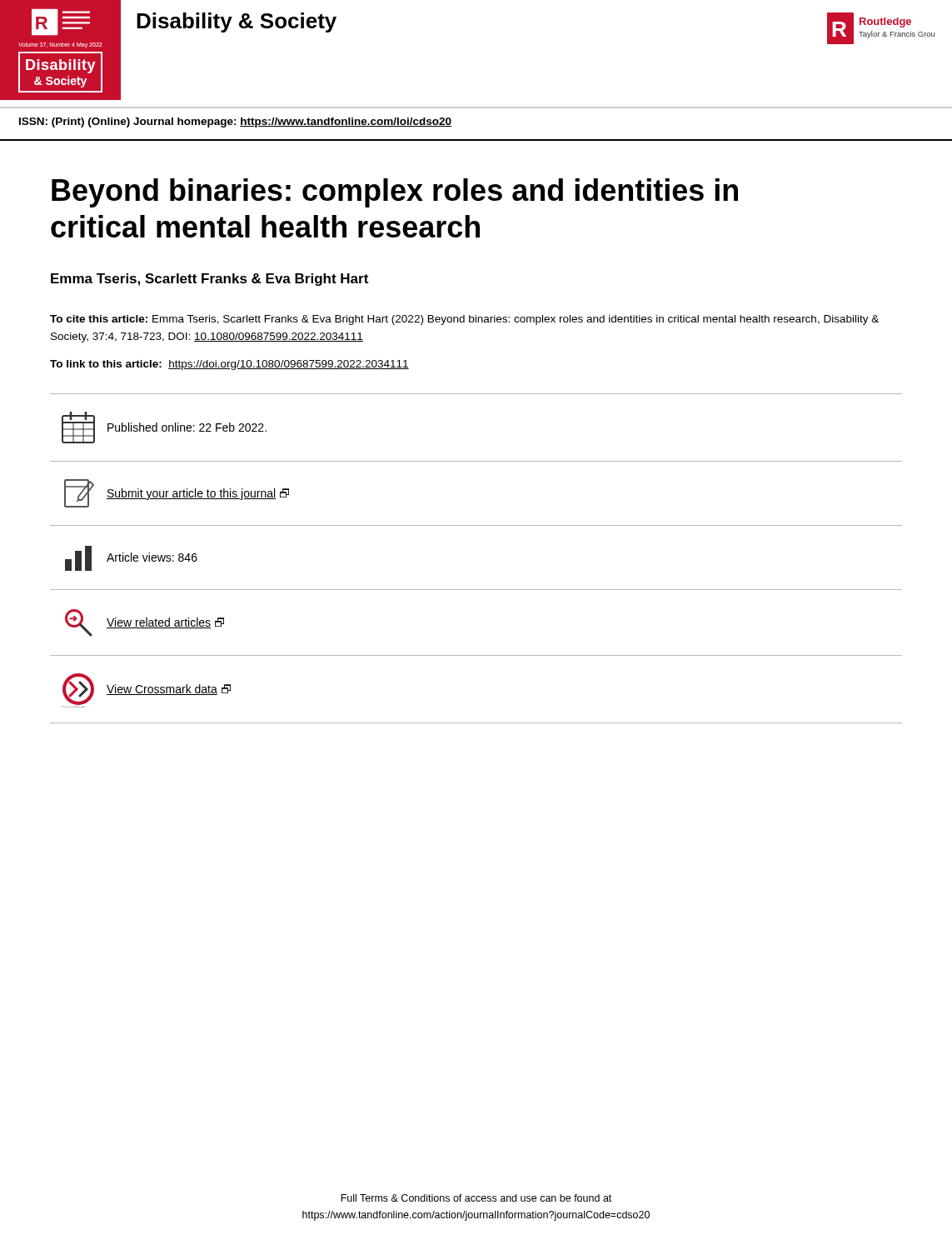Navigate to the block starting "CrossMark View Crossmark"
The height and width of the screenshot is (1250, 952).
click(x=141, y=690)
